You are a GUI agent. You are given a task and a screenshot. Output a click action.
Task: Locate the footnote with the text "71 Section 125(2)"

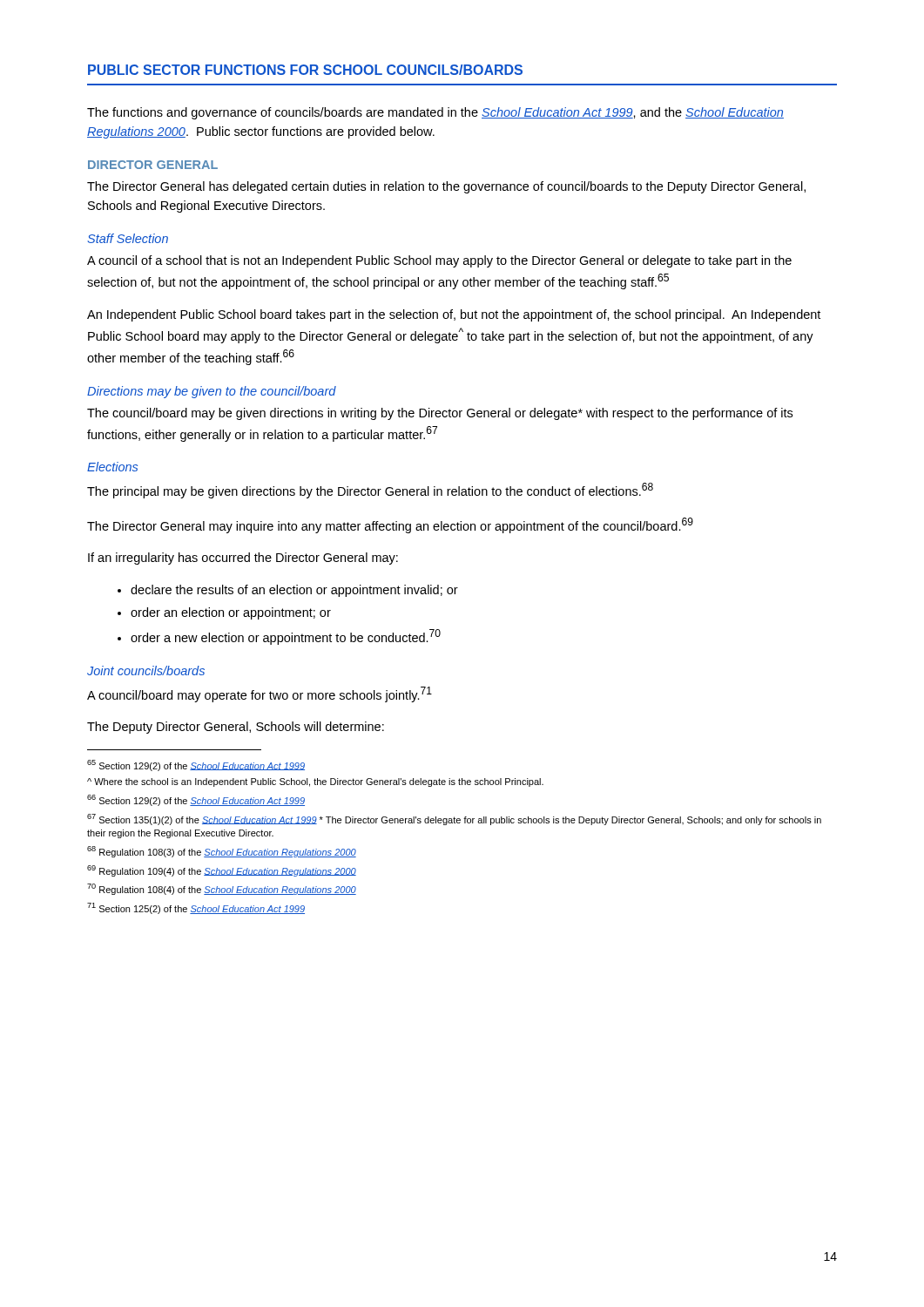[196, 907]
